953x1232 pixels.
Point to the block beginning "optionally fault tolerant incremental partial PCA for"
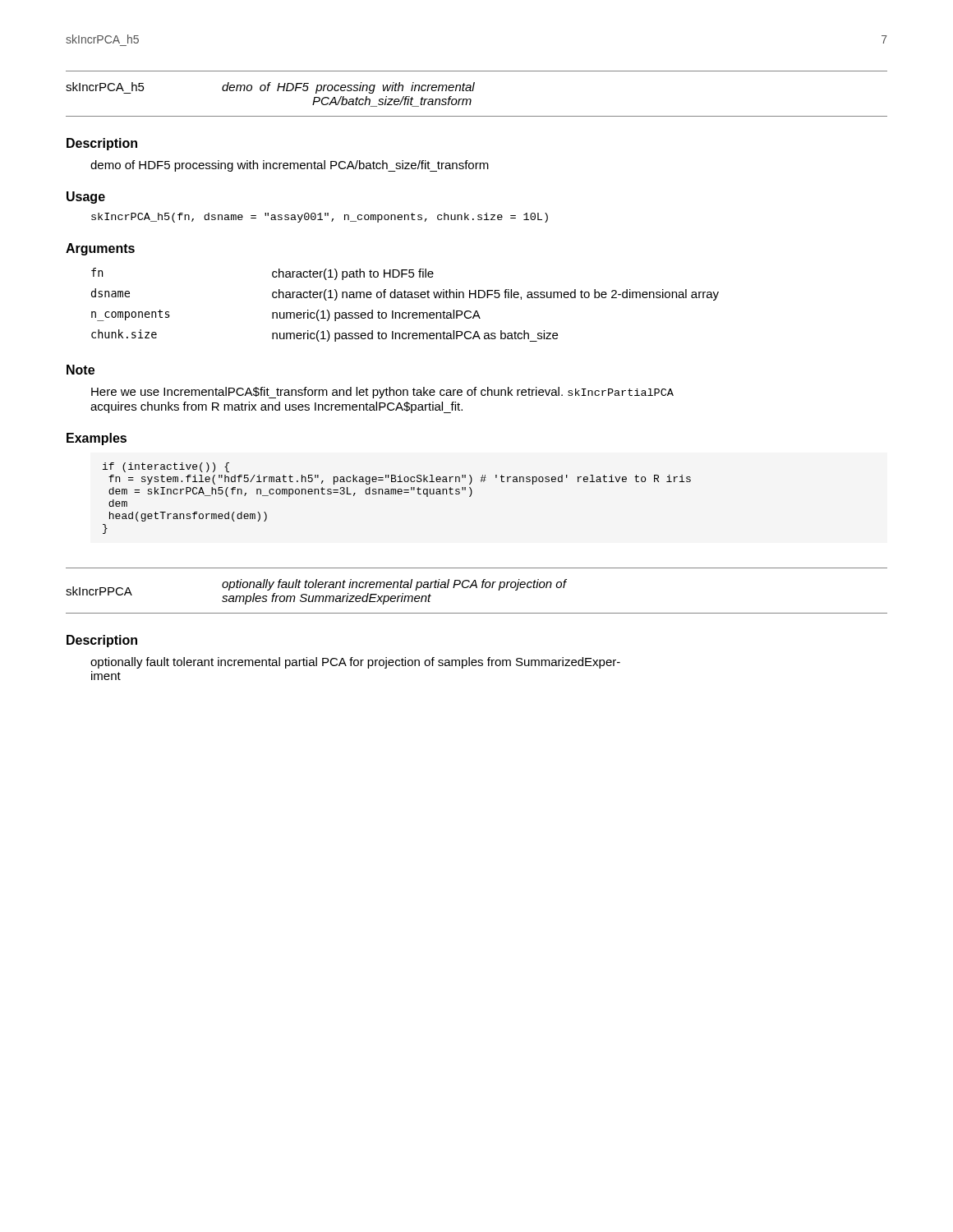[355, 669]
